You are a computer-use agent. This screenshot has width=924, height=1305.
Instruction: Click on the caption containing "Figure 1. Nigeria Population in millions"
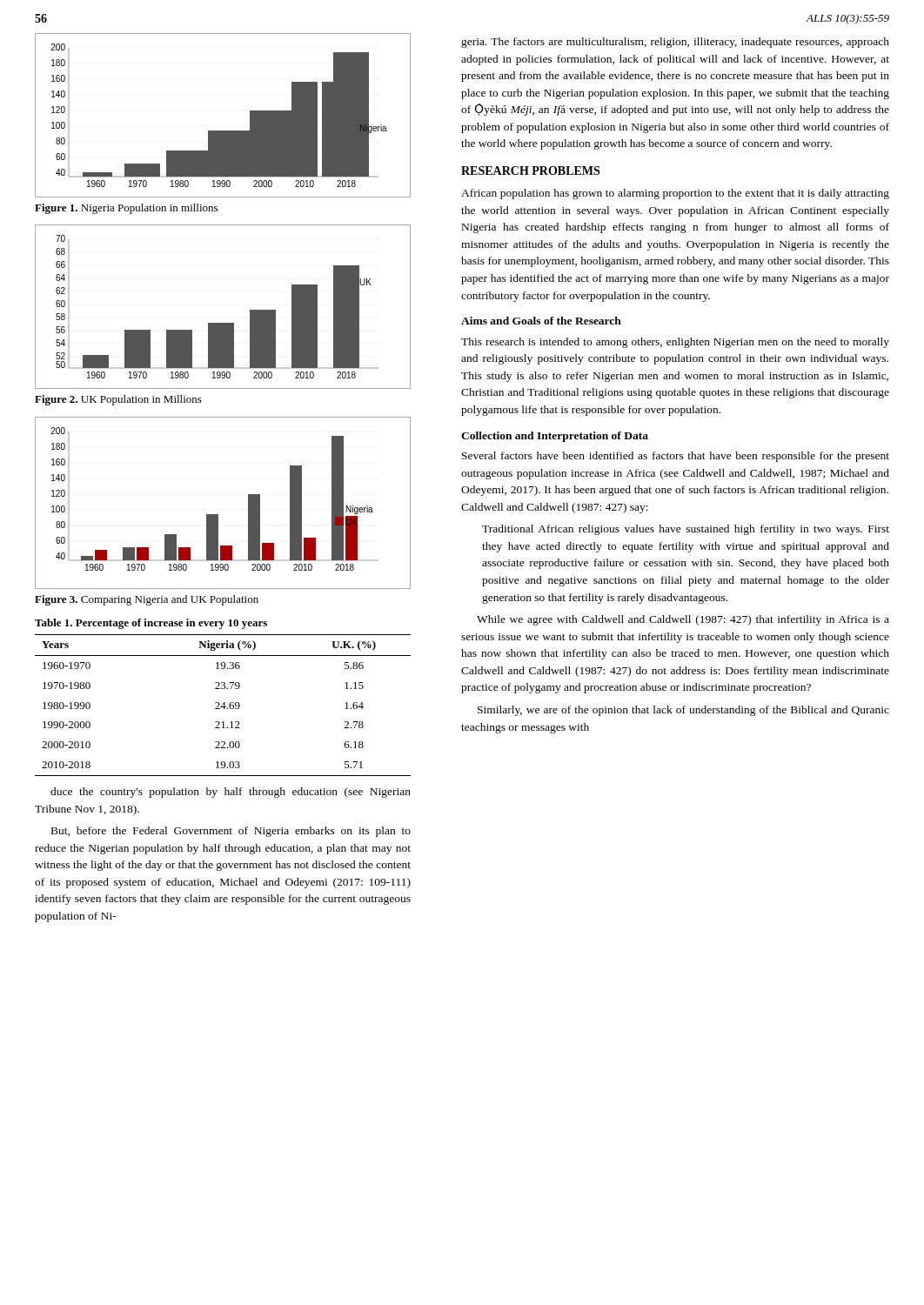[x=126, y=207]
